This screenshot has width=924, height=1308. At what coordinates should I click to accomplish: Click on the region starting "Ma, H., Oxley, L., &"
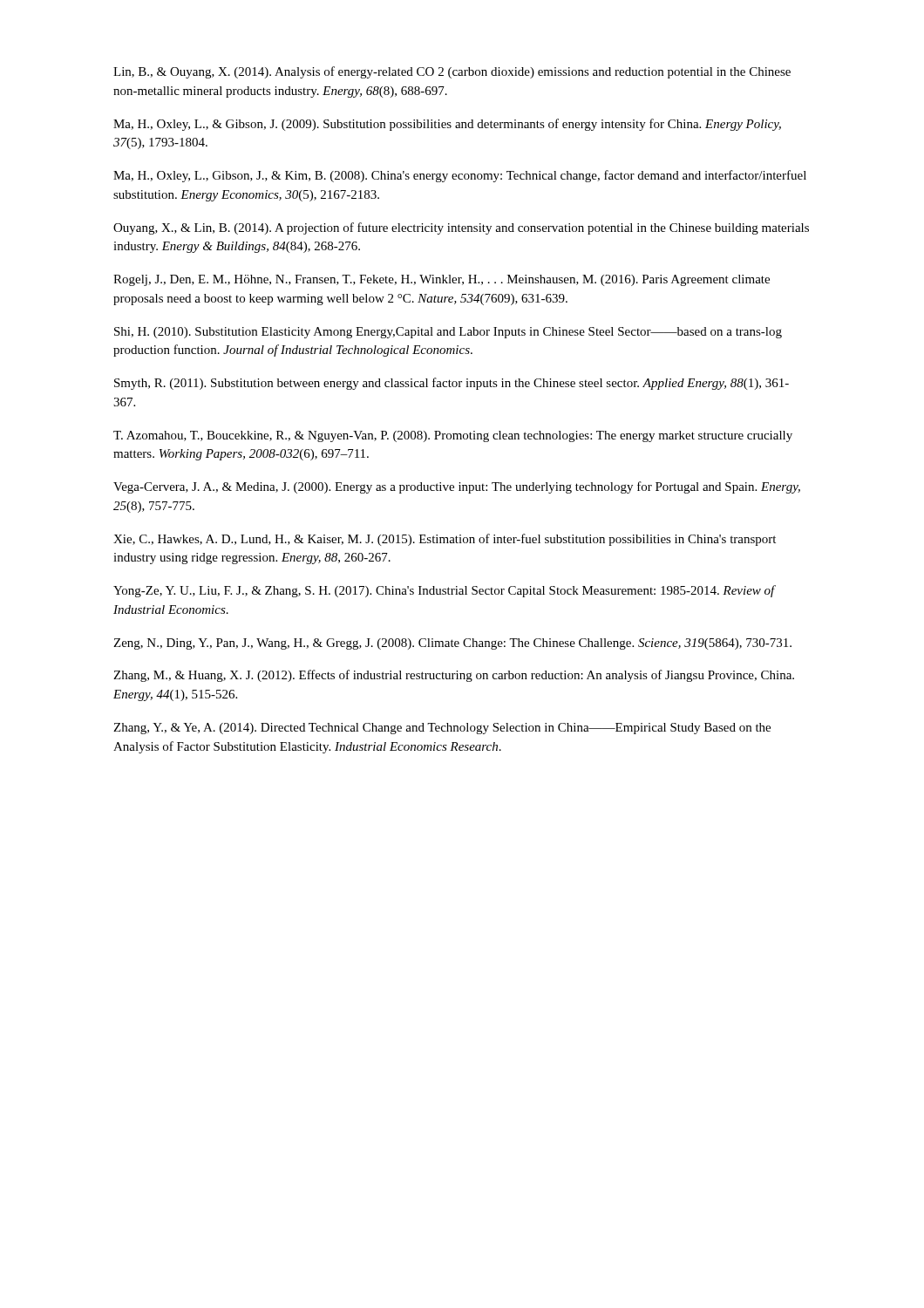(462, 134)
